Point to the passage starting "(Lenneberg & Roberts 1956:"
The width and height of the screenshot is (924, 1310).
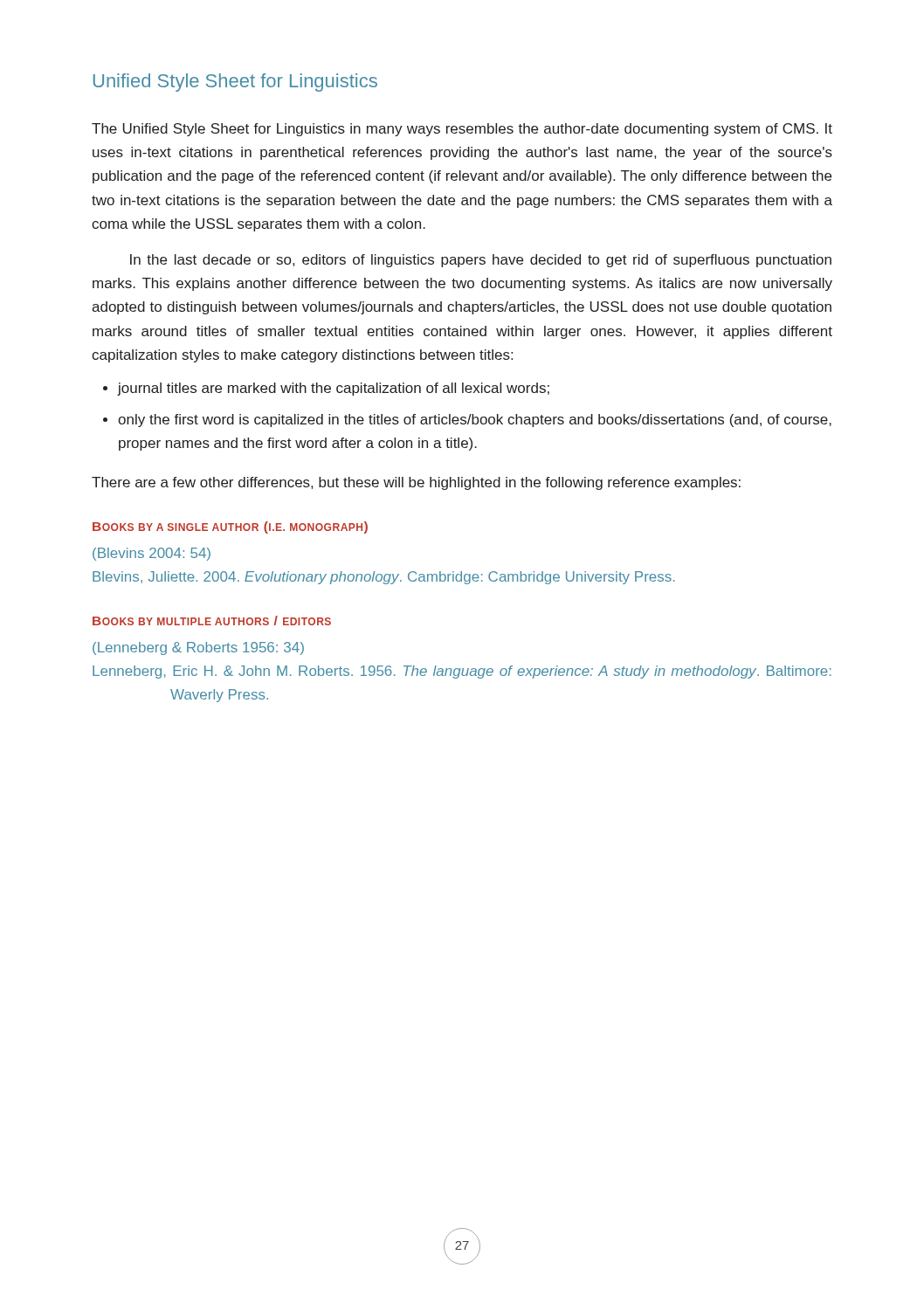point(198,648)
